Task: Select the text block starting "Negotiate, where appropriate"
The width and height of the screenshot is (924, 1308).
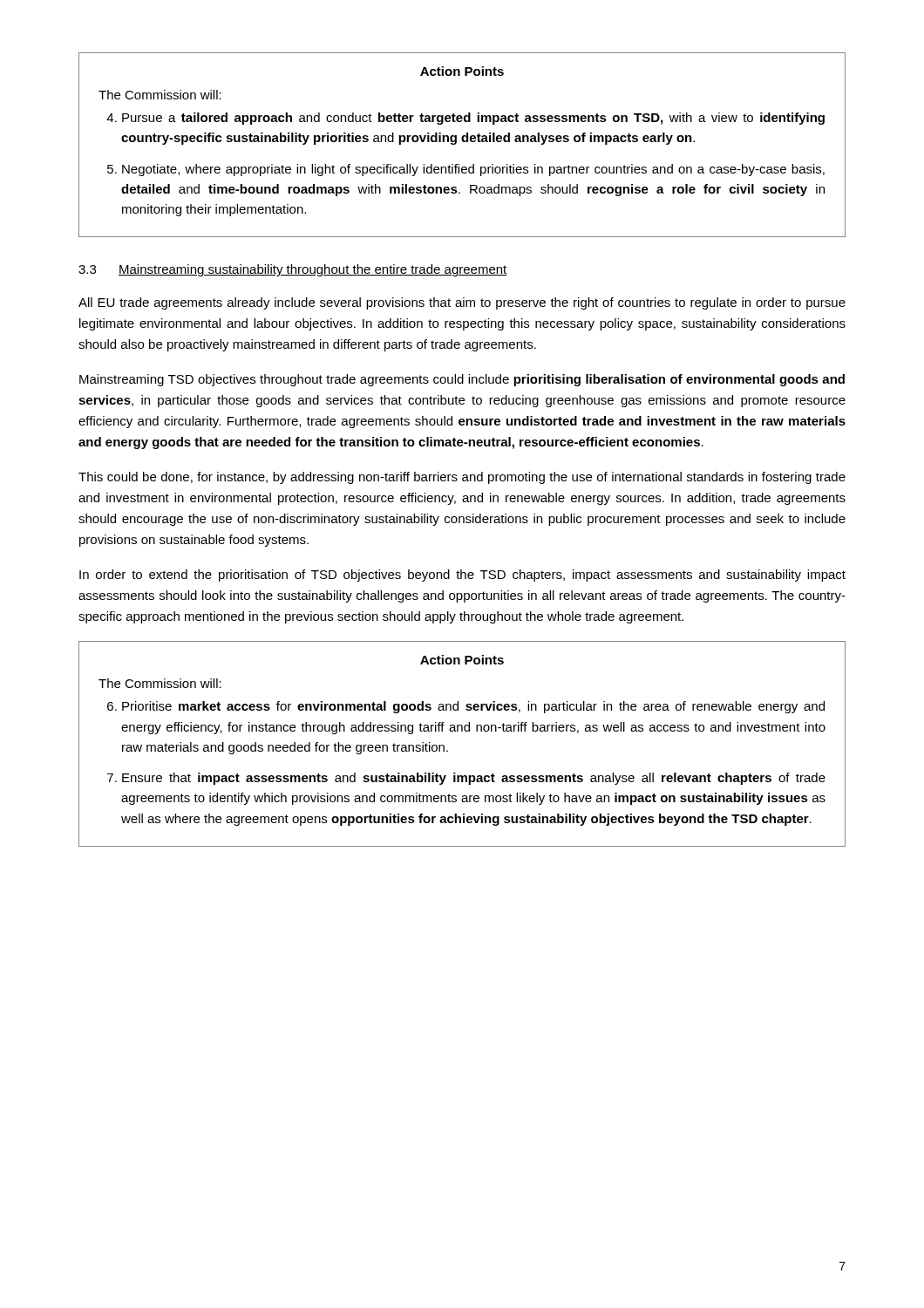Action: click(473, 189)
